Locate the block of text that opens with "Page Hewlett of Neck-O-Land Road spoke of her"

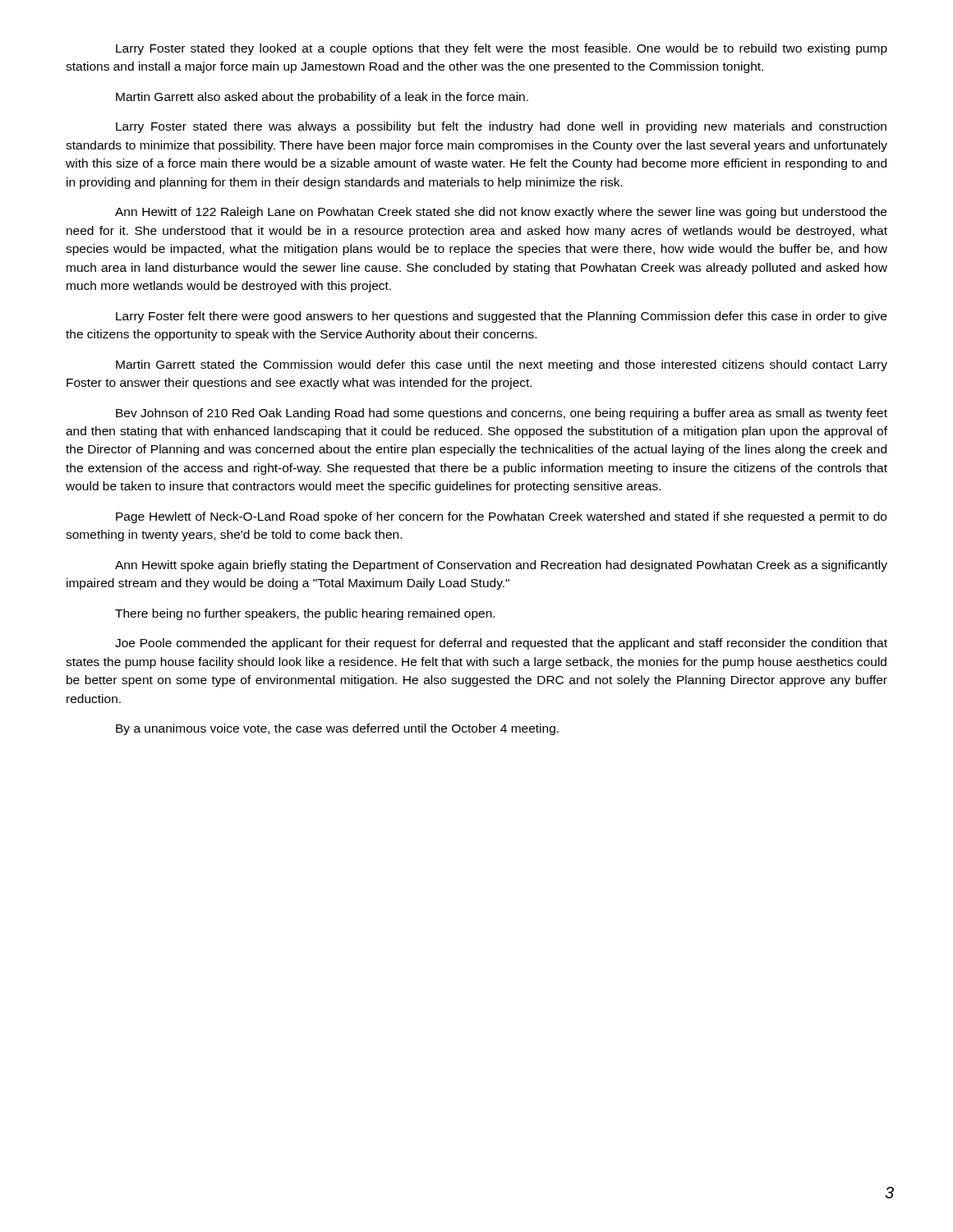tap(476, 525)
